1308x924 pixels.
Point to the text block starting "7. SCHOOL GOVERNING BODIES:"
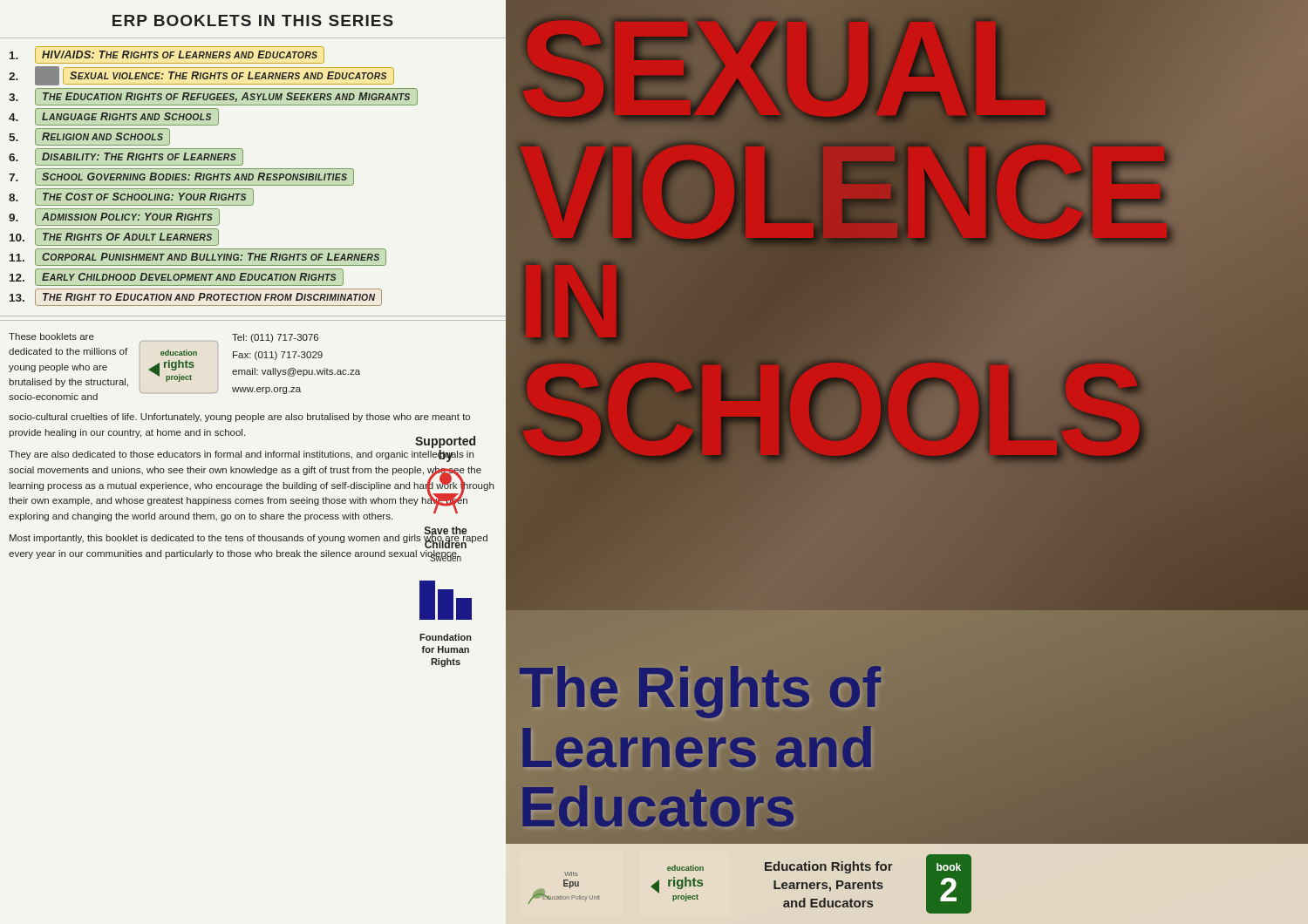pos(181,177)
